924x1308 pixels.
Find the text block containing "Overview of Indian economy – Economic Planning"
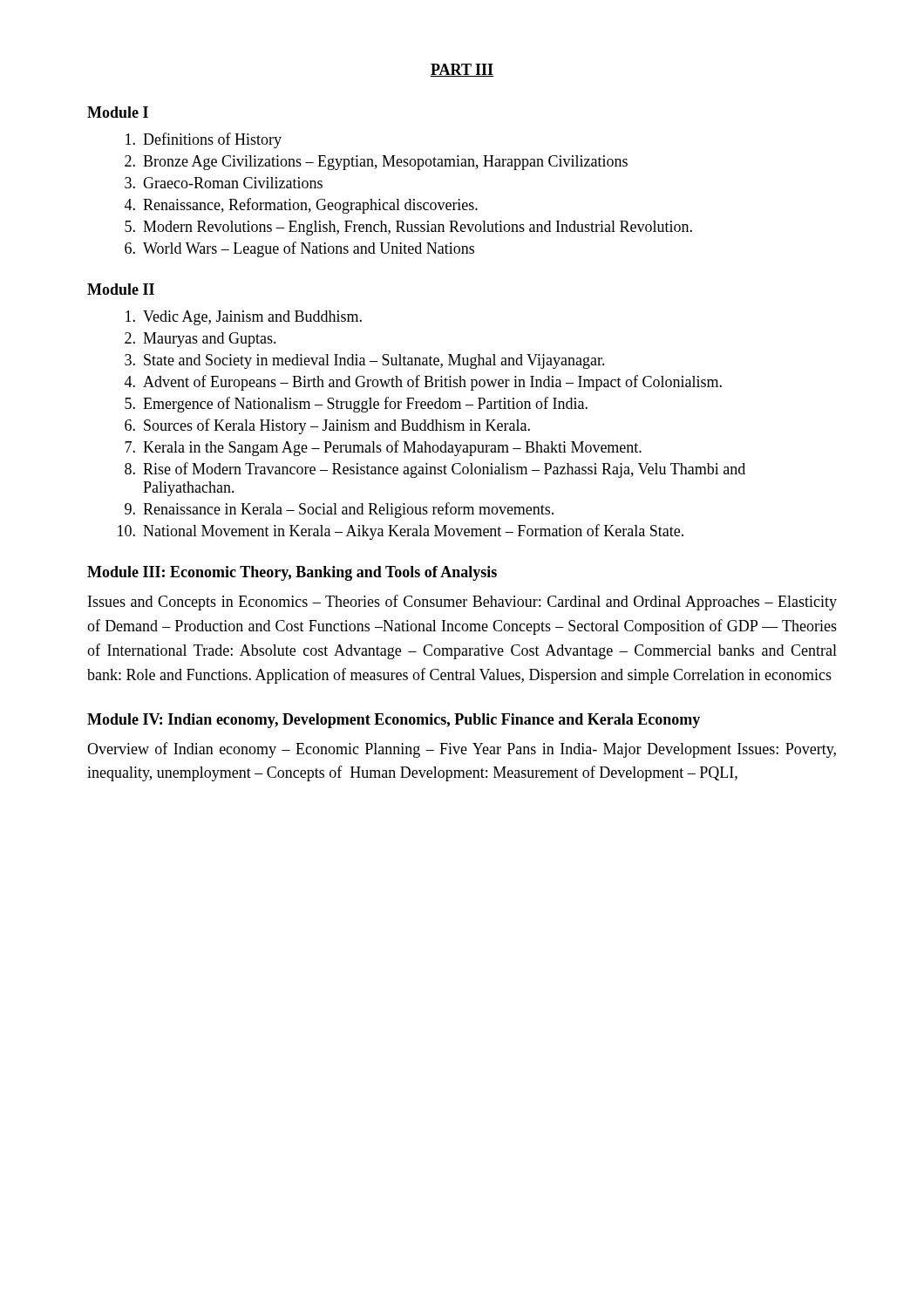click(x=462, y=761)
